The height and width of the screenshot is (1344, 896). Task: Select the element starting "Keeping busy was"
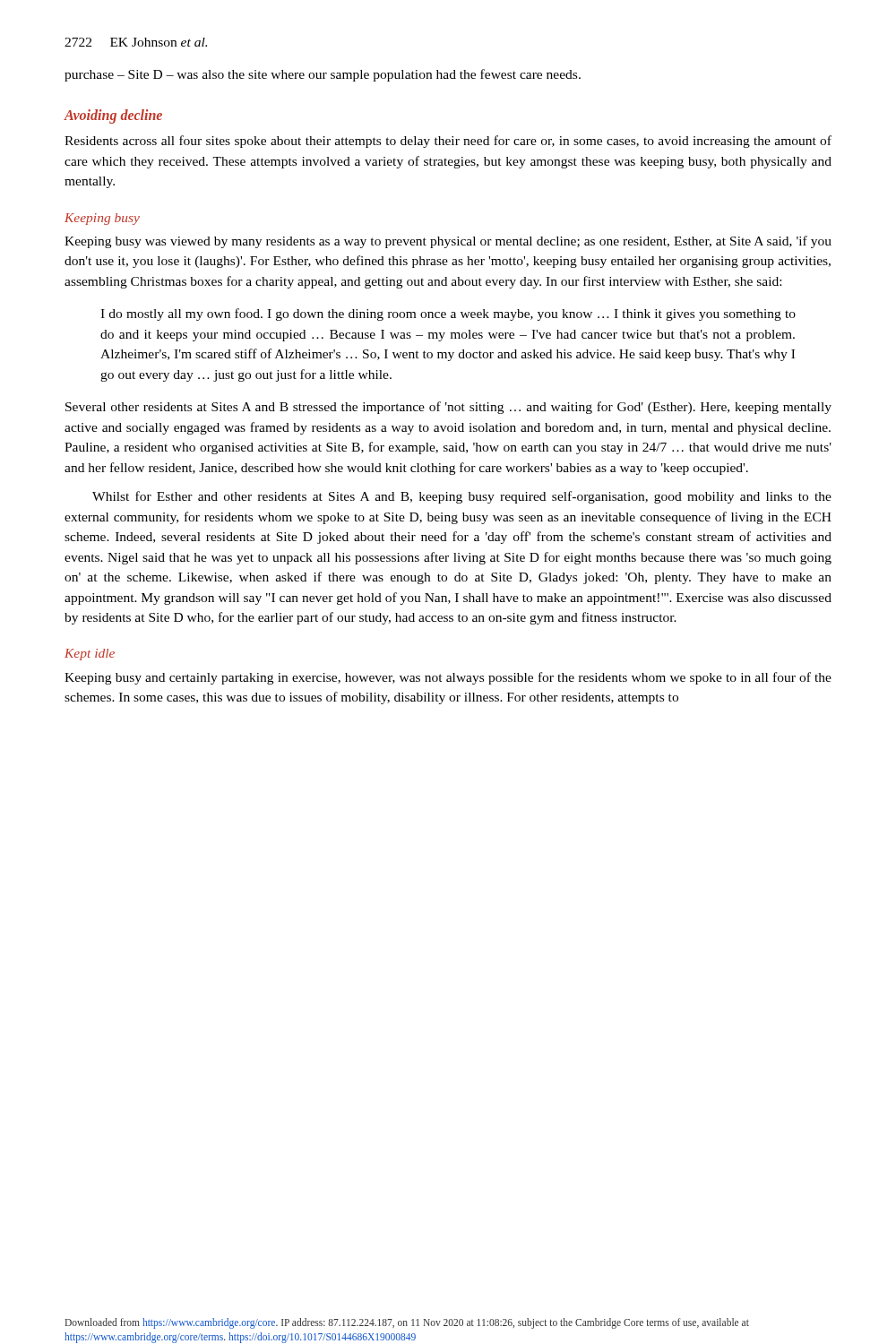[x=448, y=261]
